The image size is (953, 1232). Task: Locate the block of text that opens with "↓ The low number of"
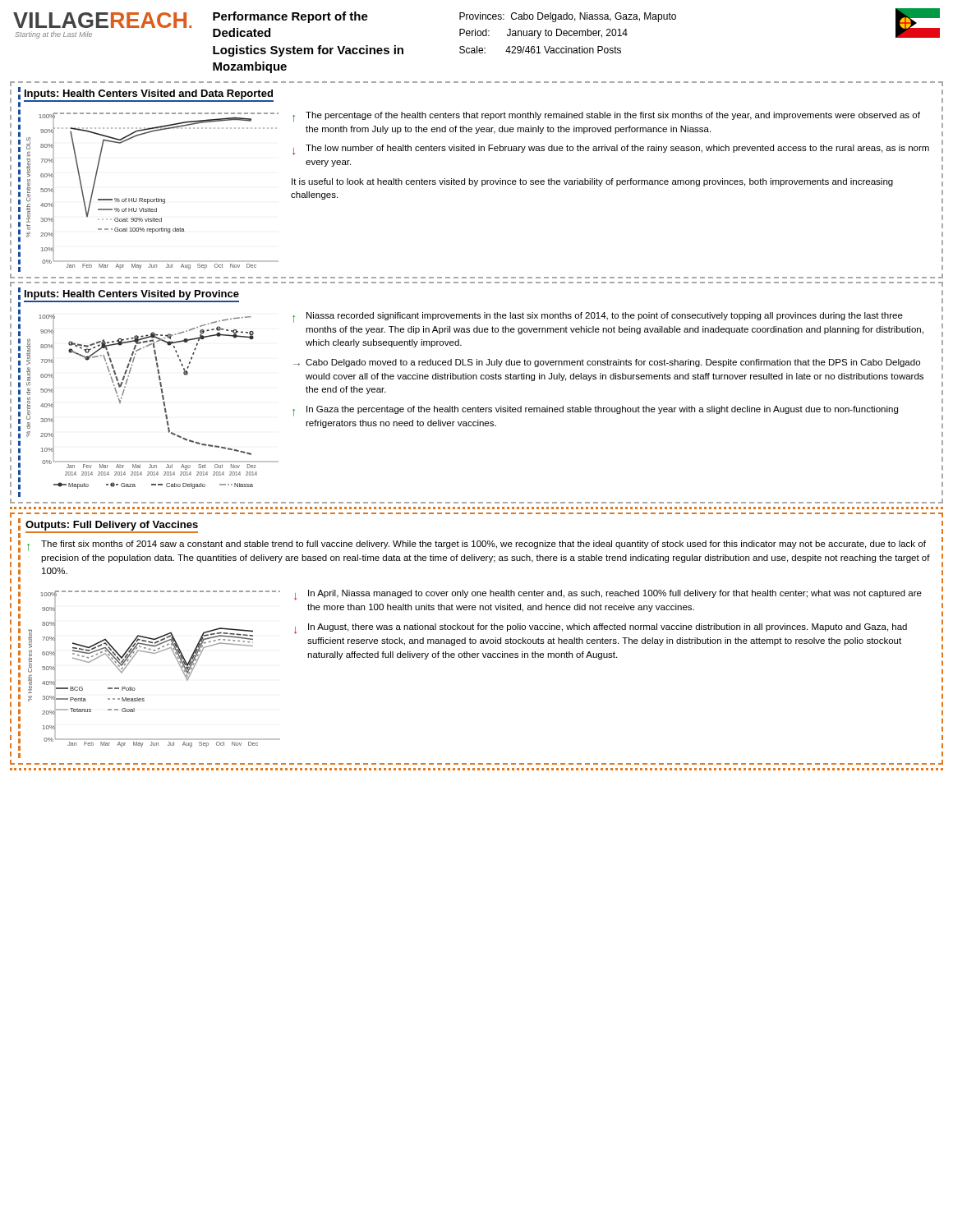[x=613, y=155]
